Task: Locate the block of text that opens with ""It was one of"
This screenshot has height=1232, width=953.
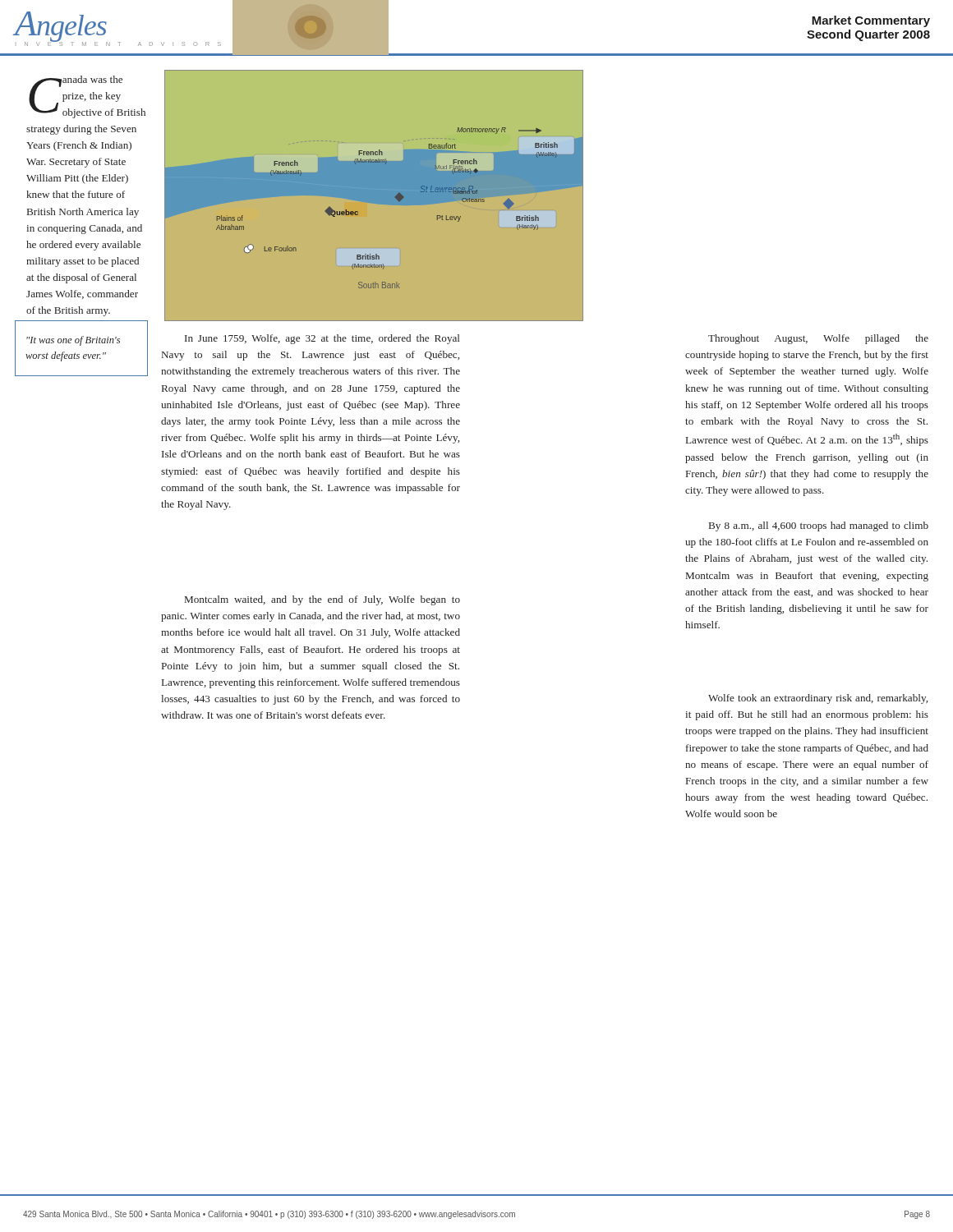Action: [x=81, y=348]
